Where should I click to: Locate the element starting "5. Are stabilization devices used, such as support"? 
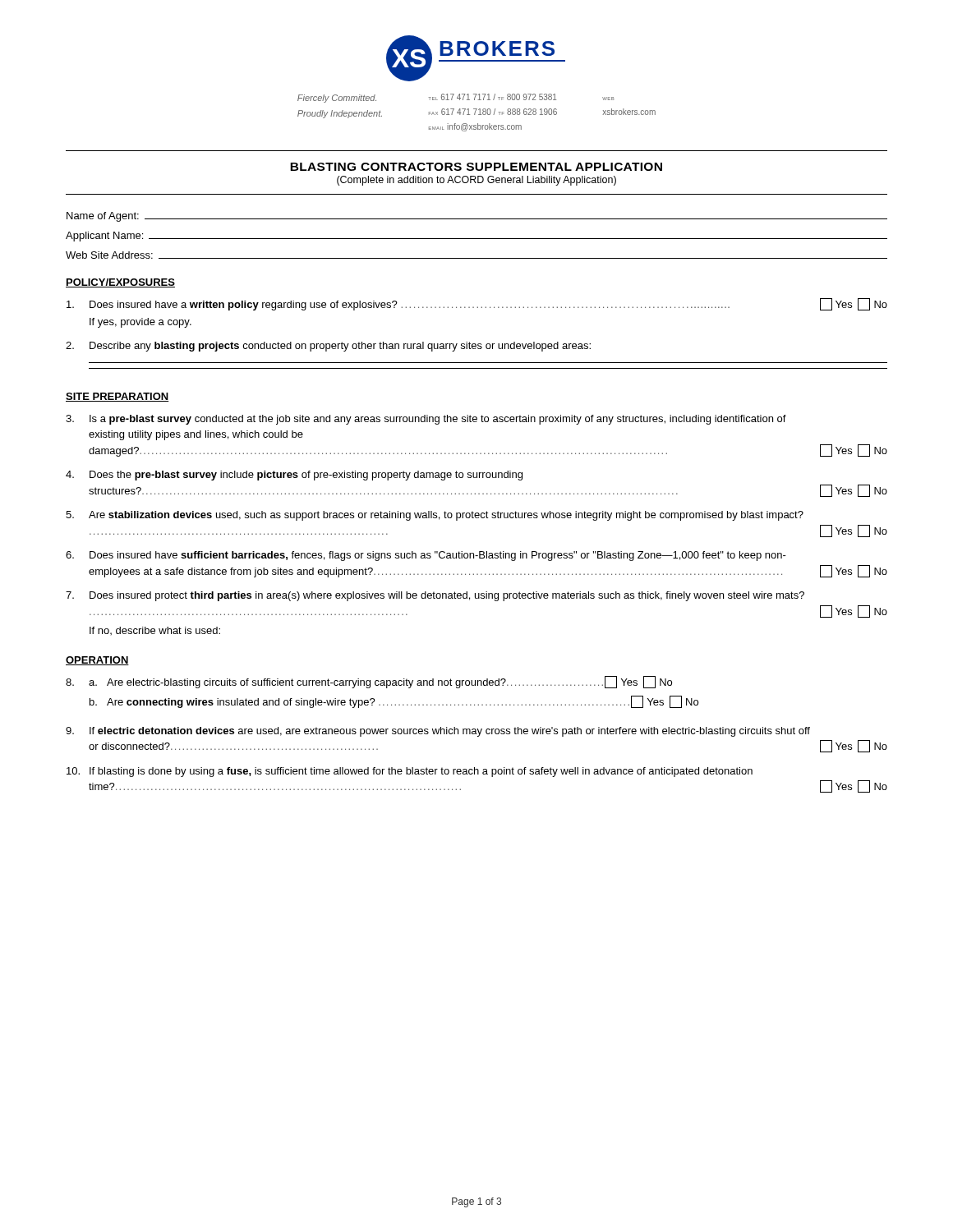[x=476, y=523]
